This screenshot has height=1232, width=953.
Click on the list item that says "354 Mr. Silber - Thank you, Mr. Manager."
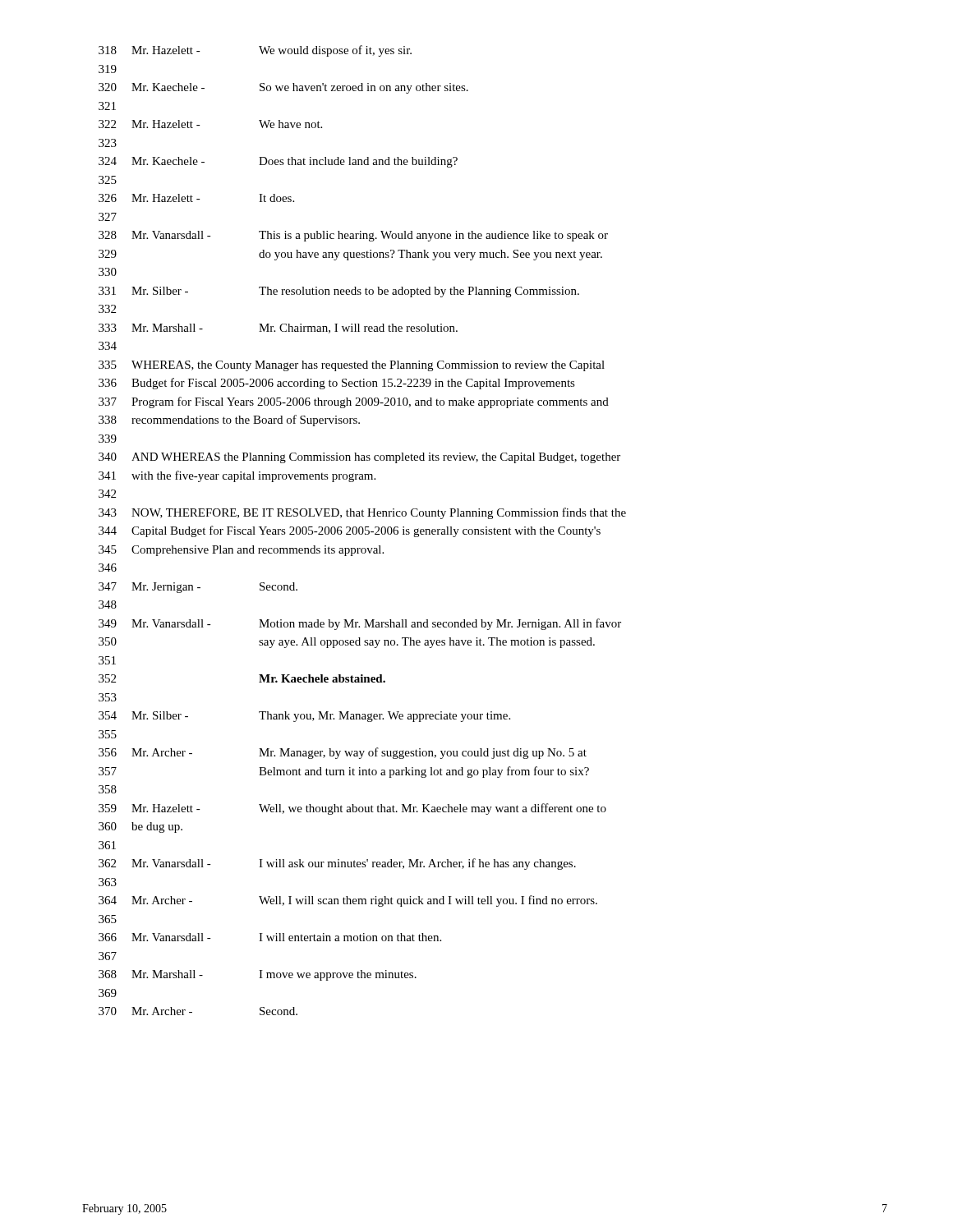[485, 716]
